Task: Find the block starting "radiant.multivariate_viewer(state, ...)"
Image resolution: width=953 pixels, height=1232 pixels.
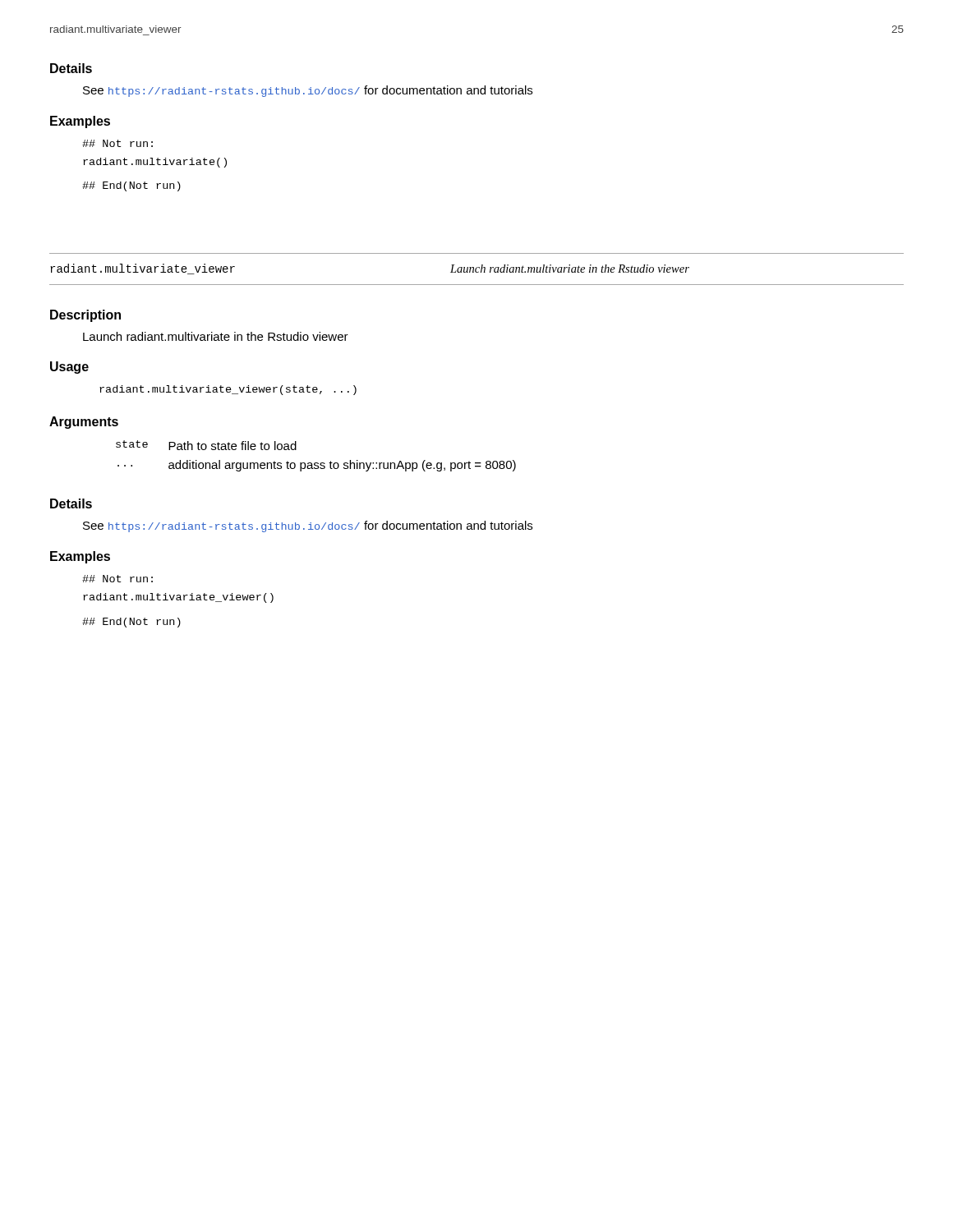Action: 228,390
